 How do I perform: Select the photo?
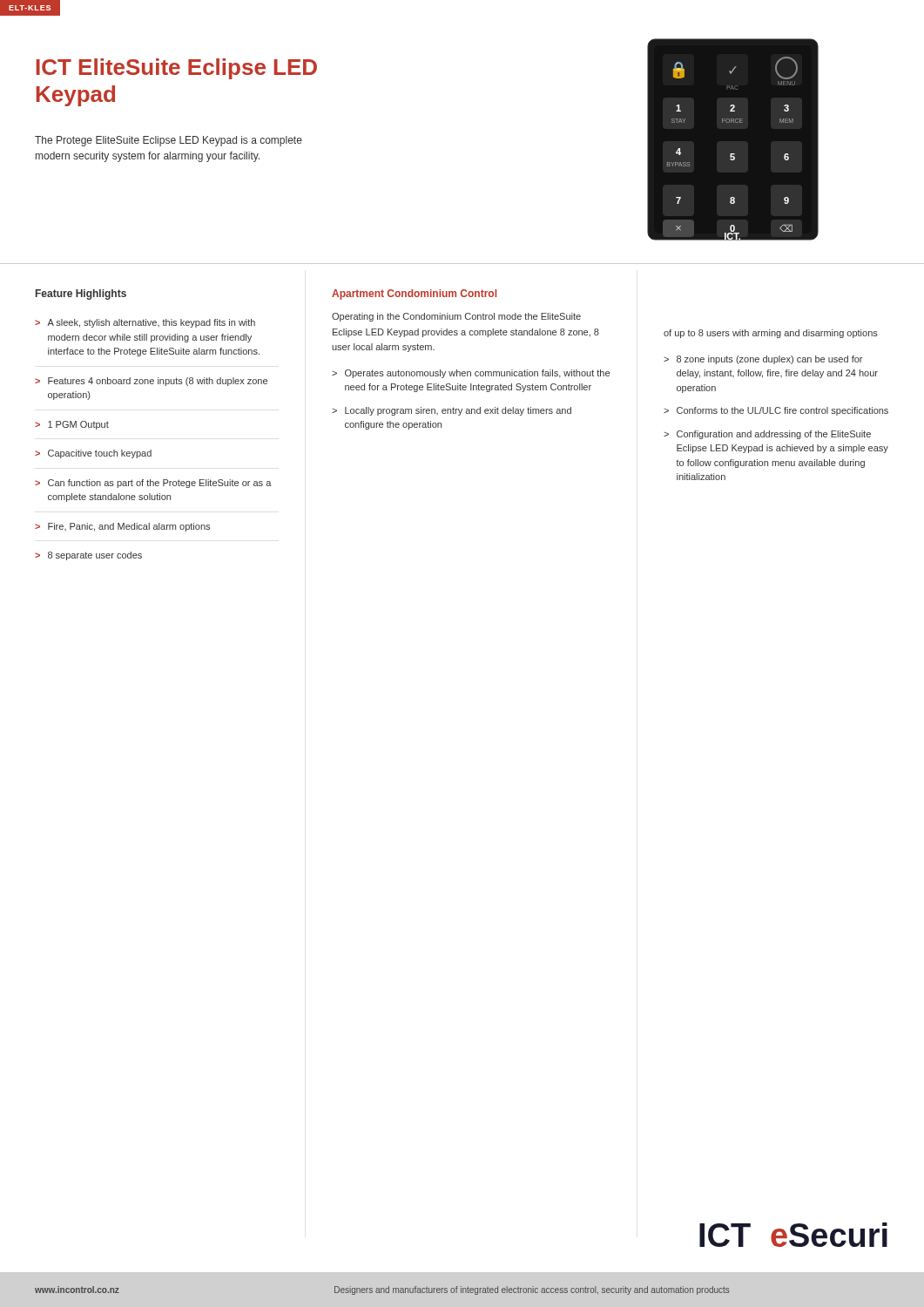point(732,141)
